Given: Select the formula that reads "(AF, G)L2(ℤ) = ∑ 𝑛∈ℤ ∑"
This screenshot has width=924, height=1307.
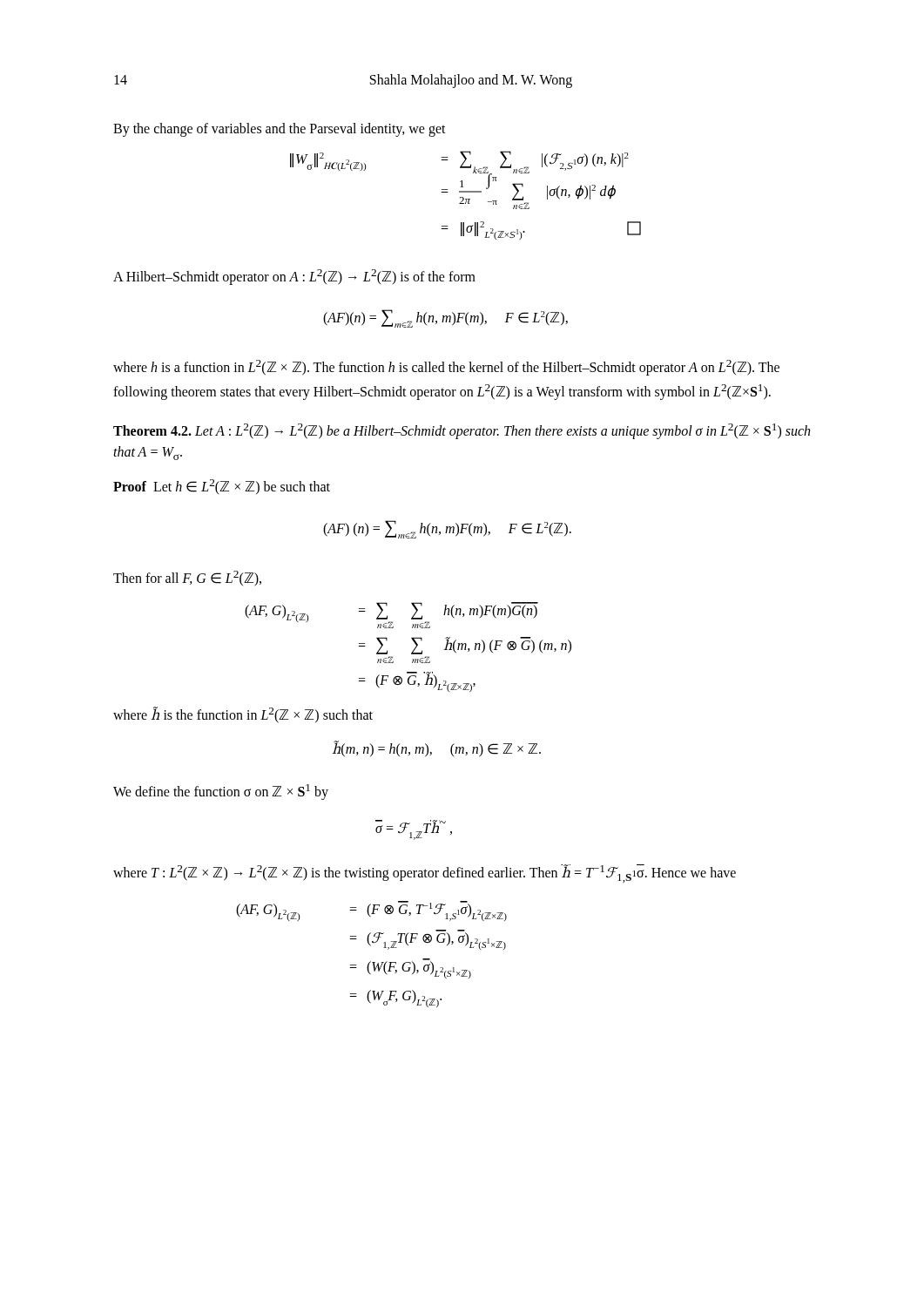Looking at the screenshot, I should click(471, 646).
